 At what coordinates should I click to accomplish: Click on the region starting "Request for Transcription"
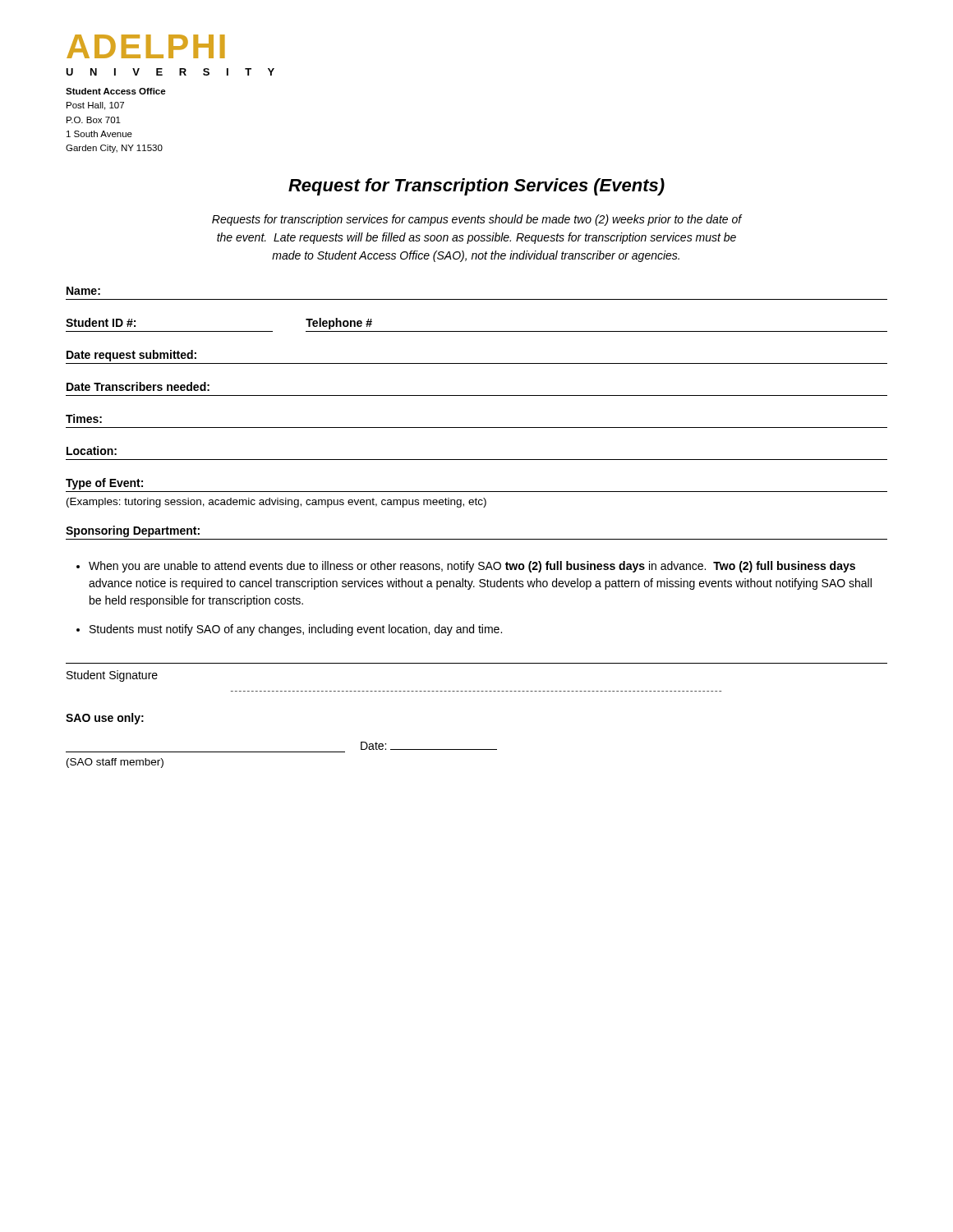pos(476,185)
